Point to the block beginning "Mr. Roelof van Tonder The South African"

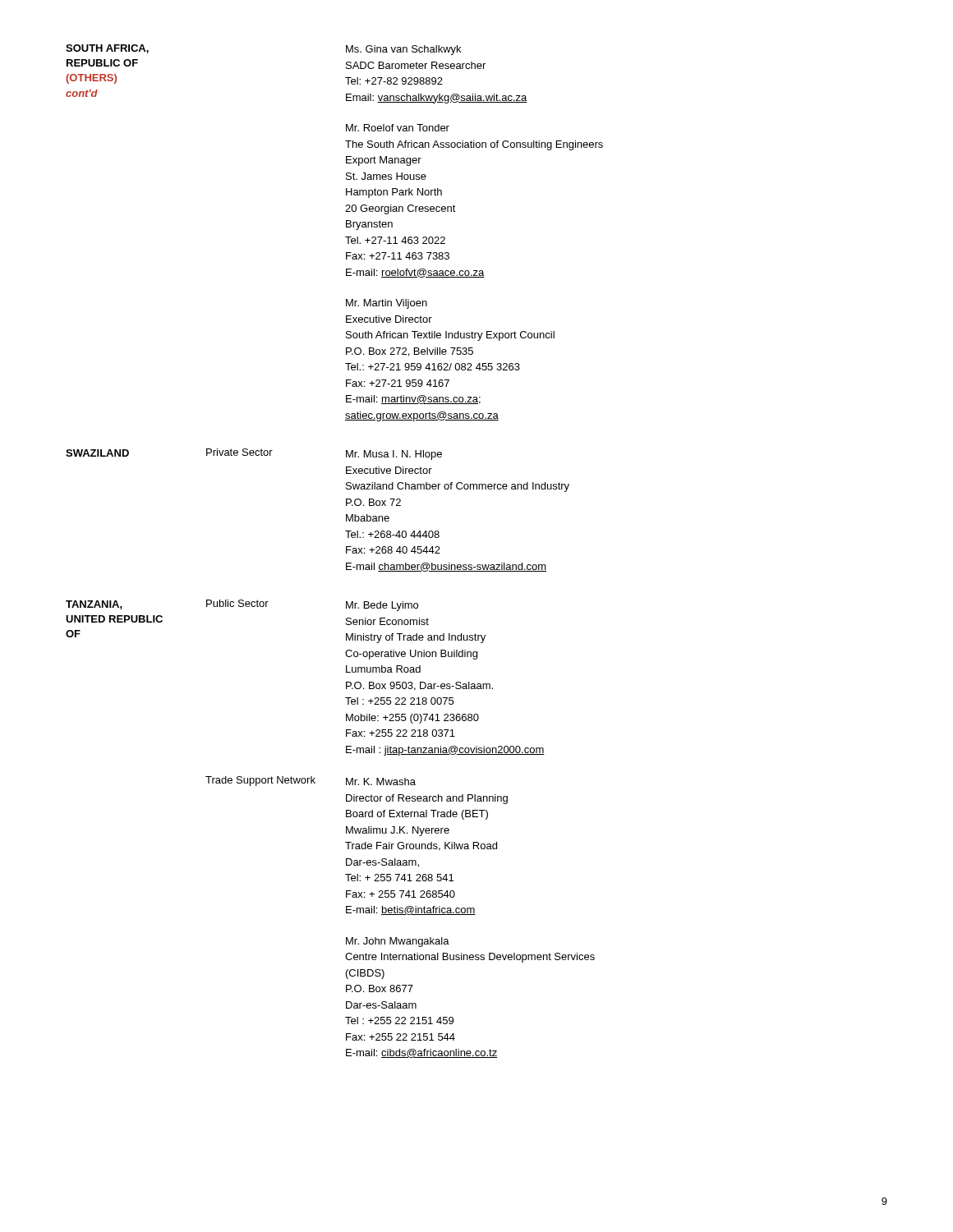[x=398, y=128]
